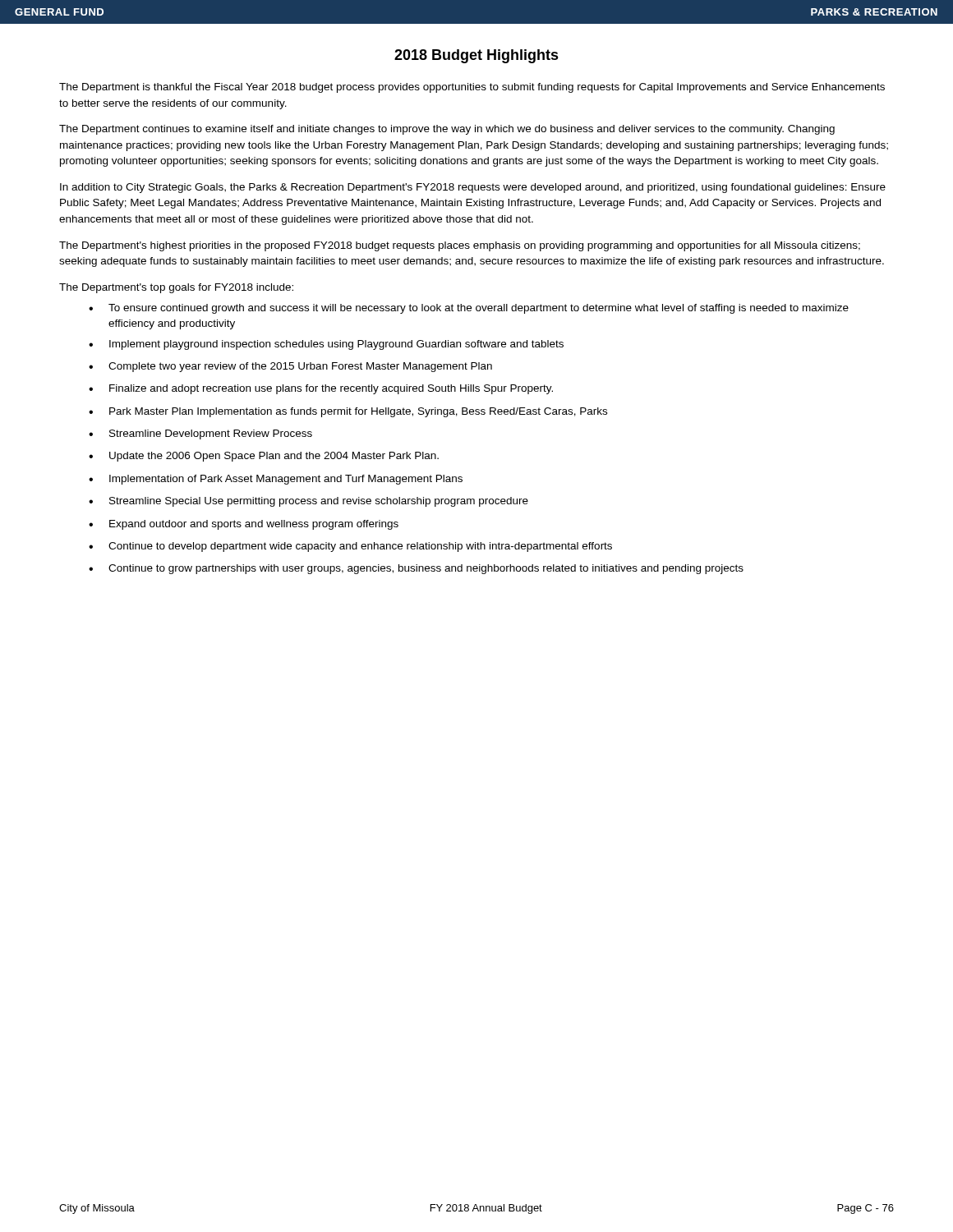
Task: Select the list item that says "• Continue to develop department wide capacity and"
Action: click(x=351, y=547)
